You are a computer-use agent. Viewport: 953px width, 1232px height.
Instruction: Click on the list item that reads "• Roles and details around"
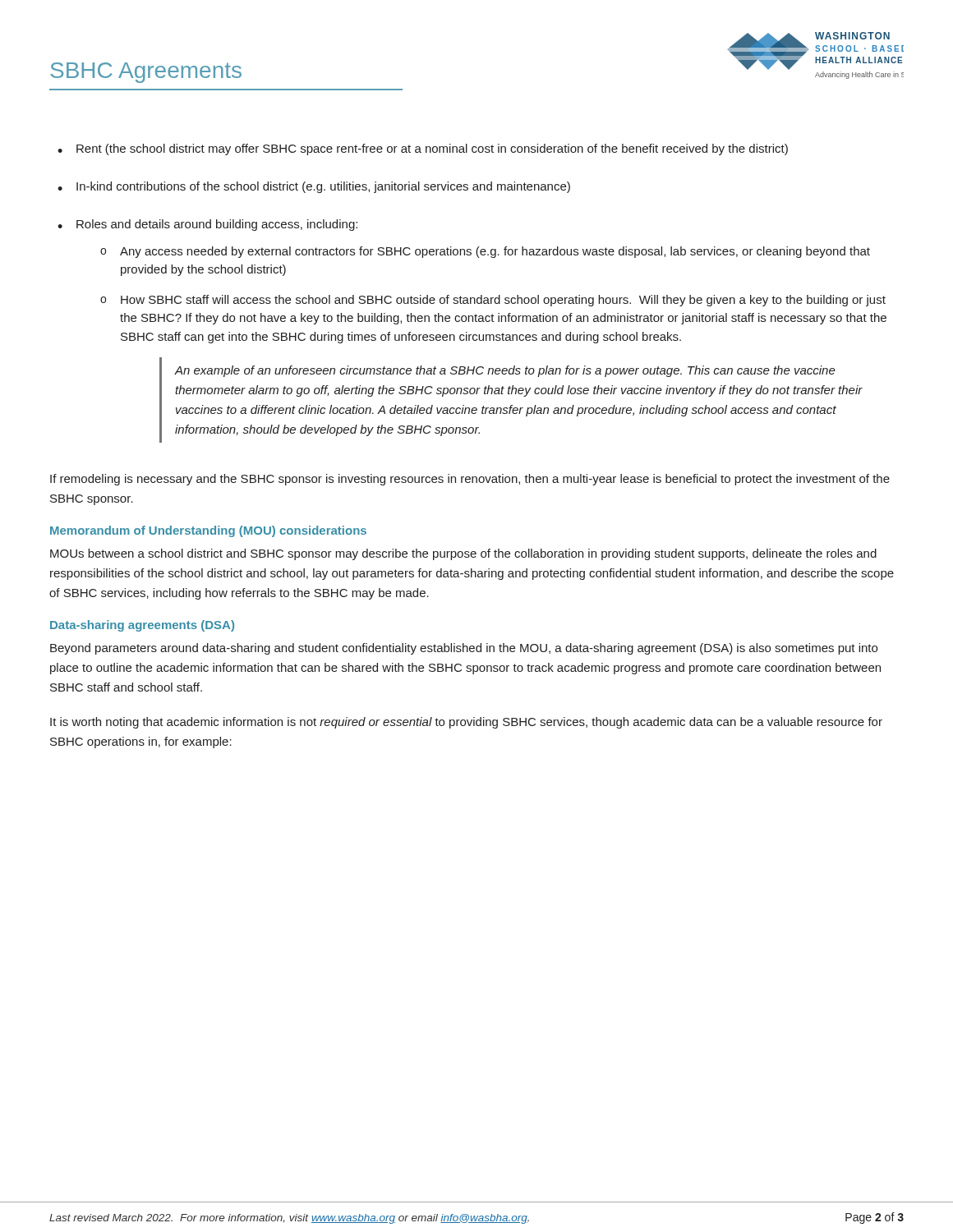point(481,335)
